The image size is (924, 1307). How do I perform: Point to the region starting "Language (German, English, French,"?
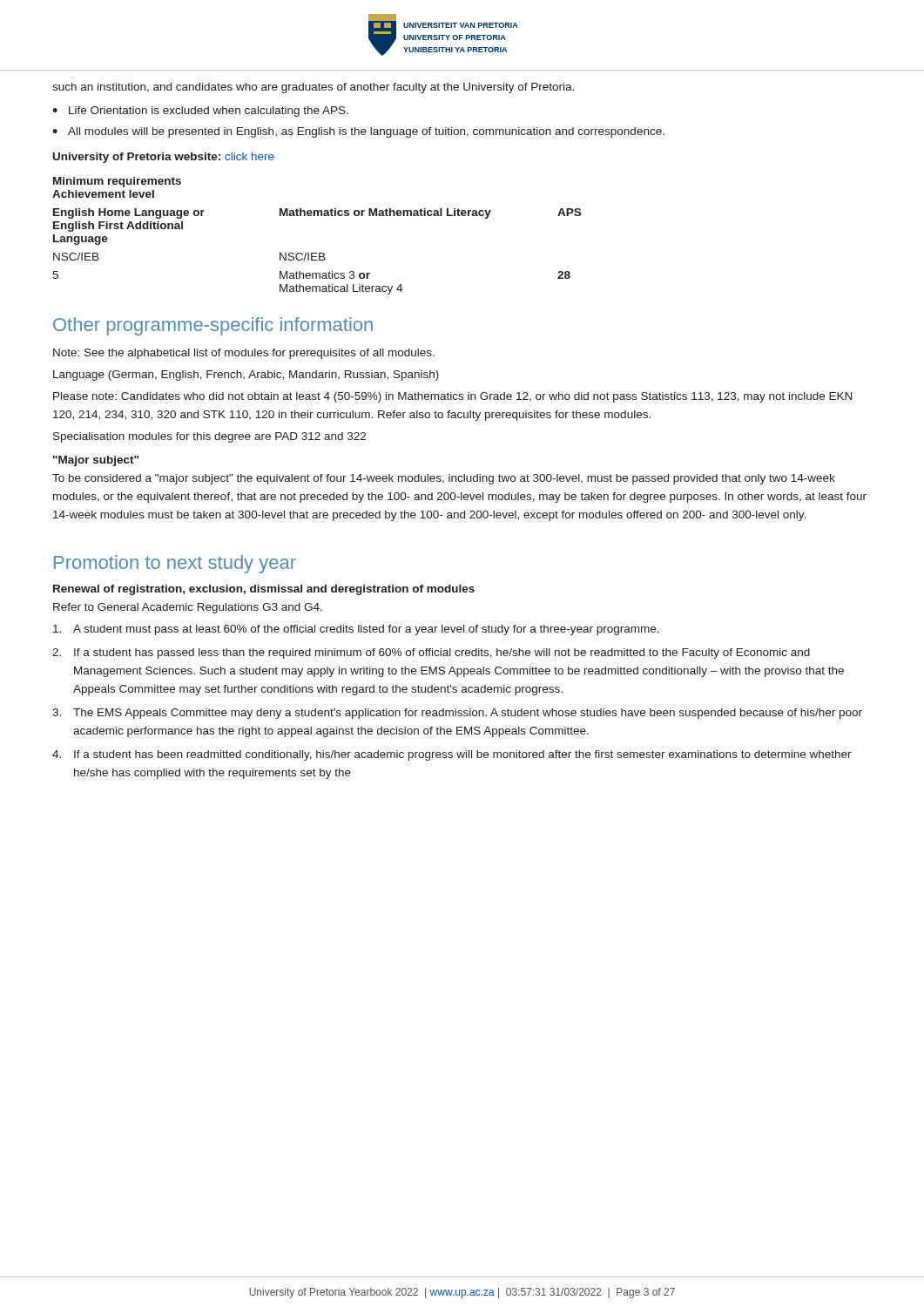(246, 374)
